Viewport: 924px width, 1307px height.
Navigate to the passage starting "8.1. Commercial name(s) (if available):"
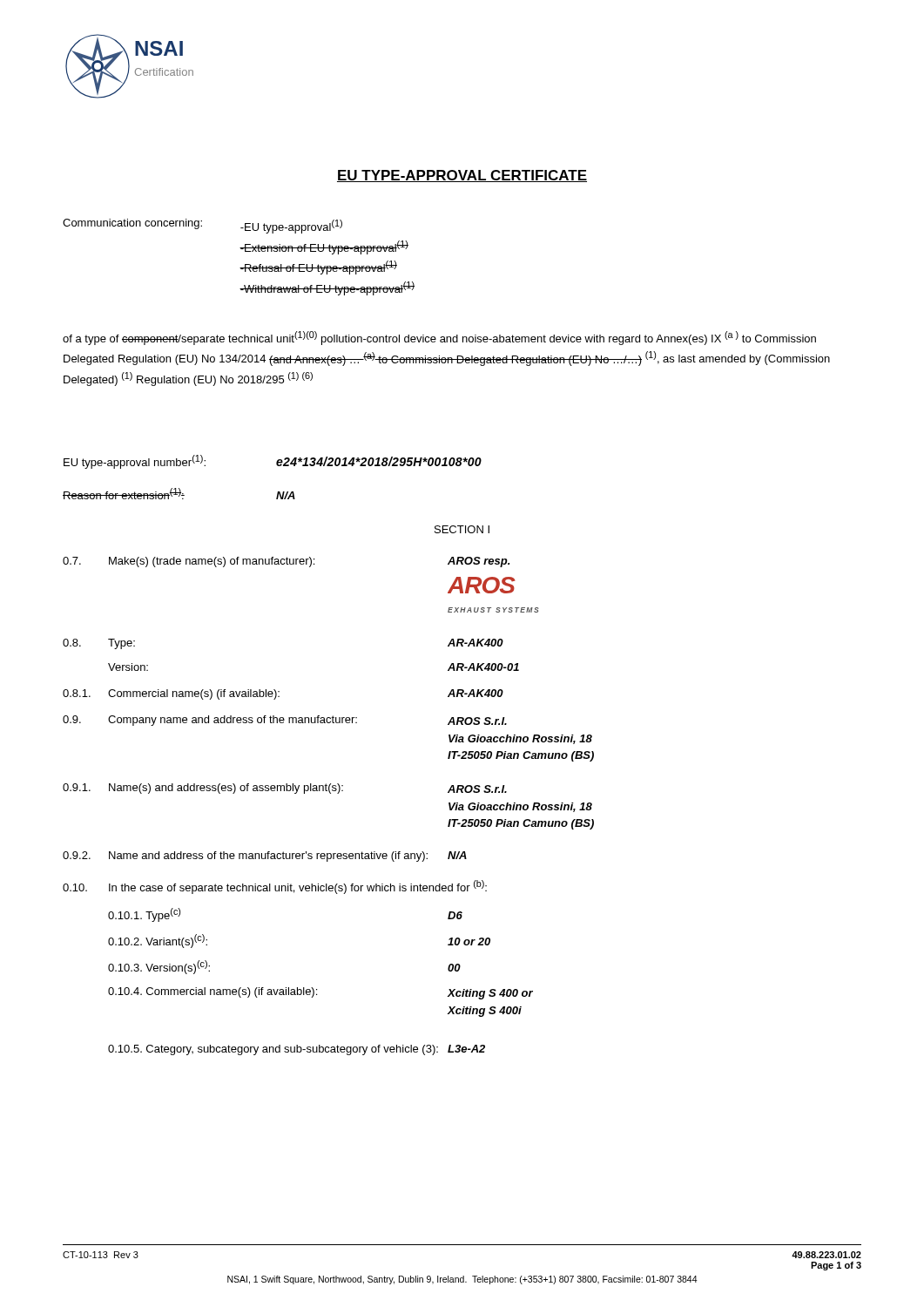click(x=283, y=693)
